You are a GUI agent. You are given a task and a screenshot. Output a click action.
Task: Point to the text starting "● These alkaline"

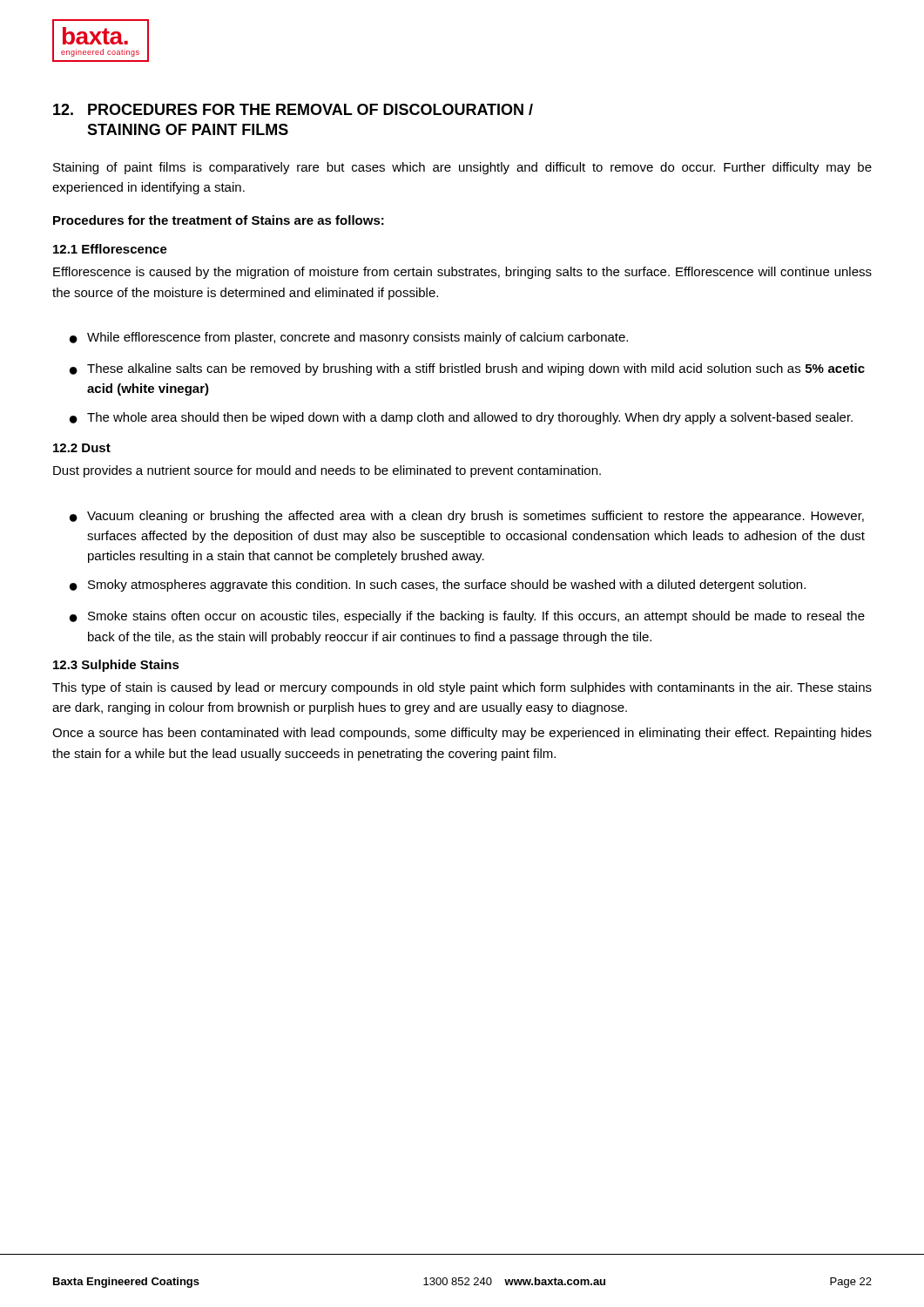pos(470,378)
